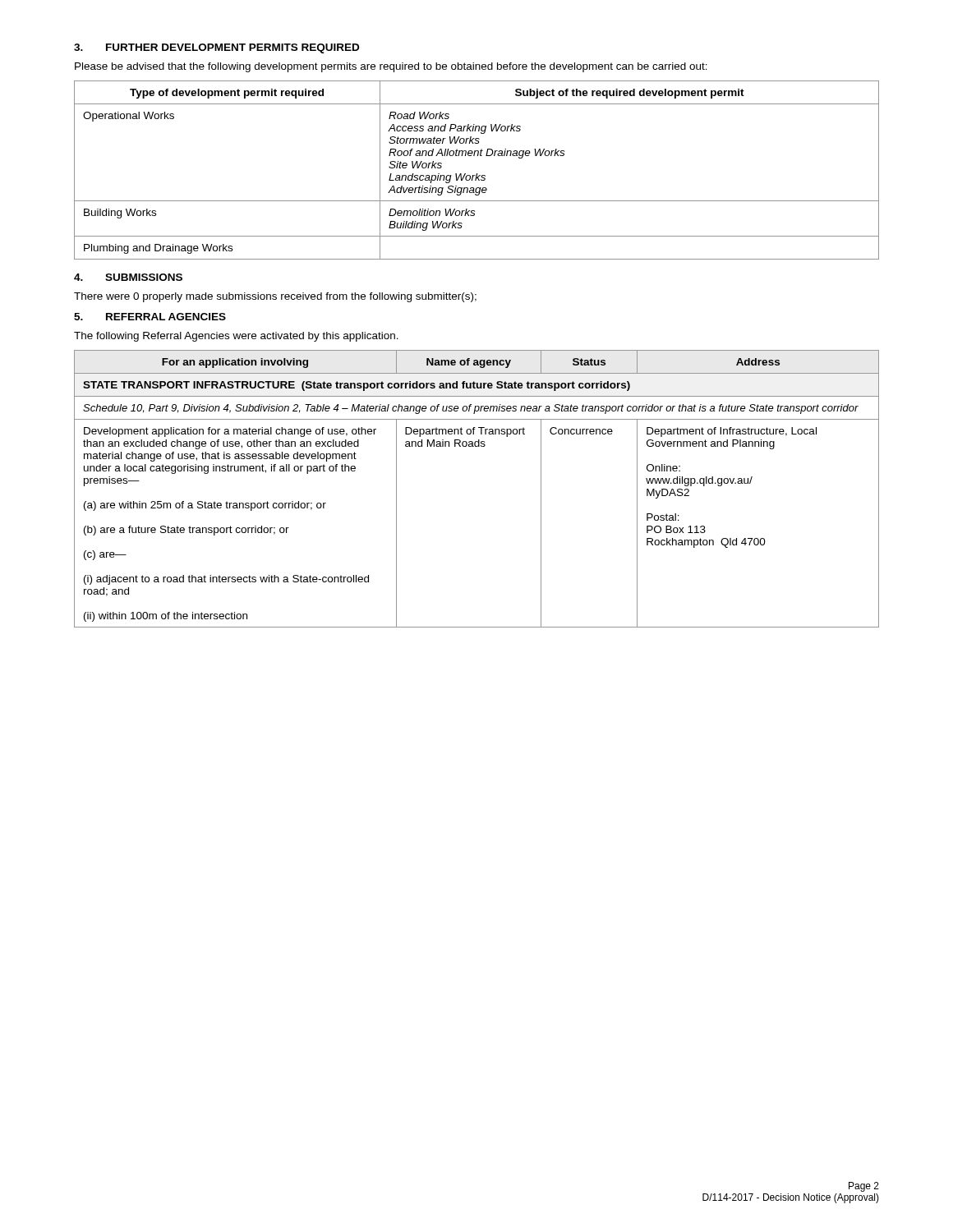
Task: Locate the block of text that opens with "There were 0 properly"
Action: (276, 296)
